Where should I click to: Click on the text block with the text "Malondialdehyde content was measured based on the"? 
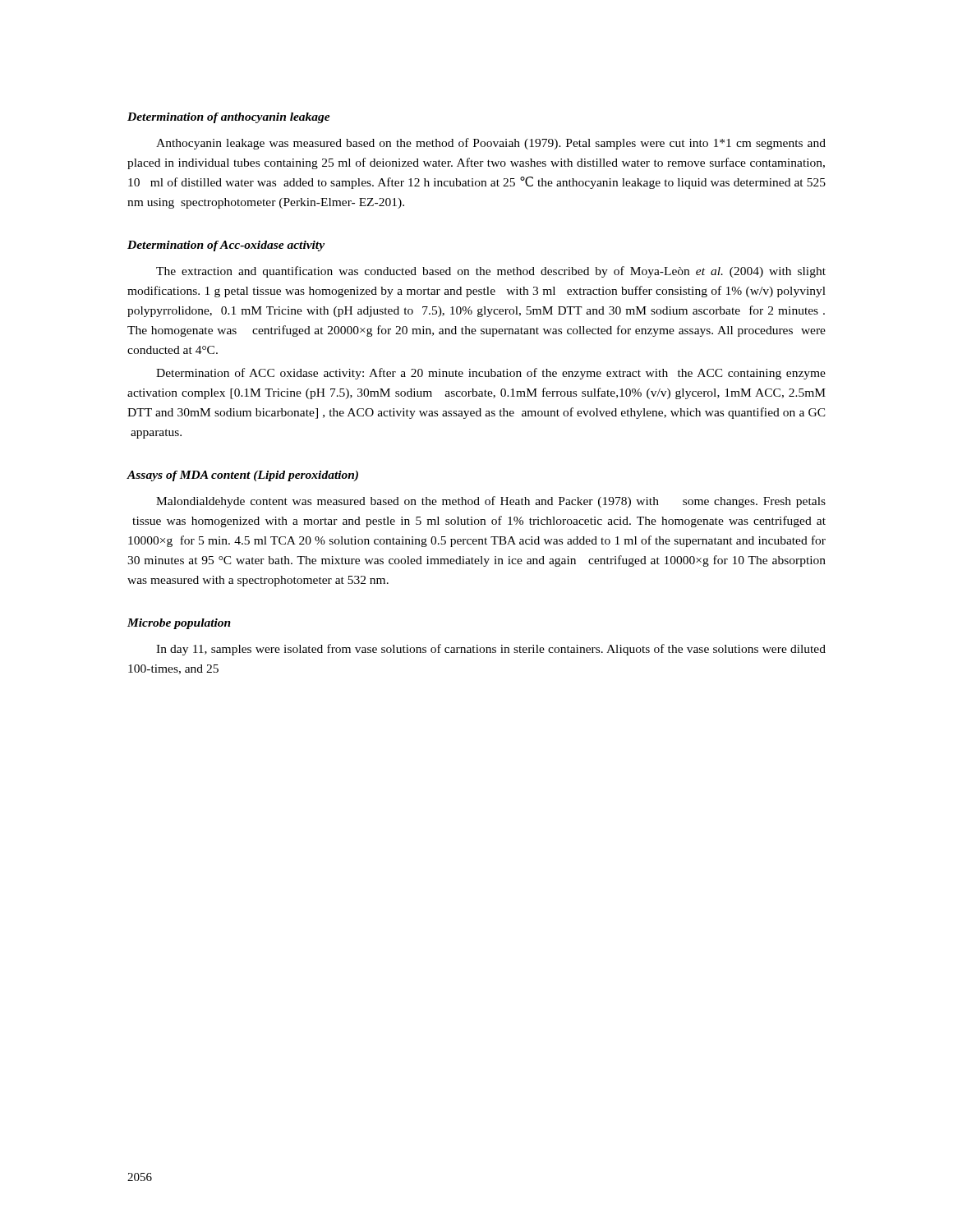[x=476, y=540]
